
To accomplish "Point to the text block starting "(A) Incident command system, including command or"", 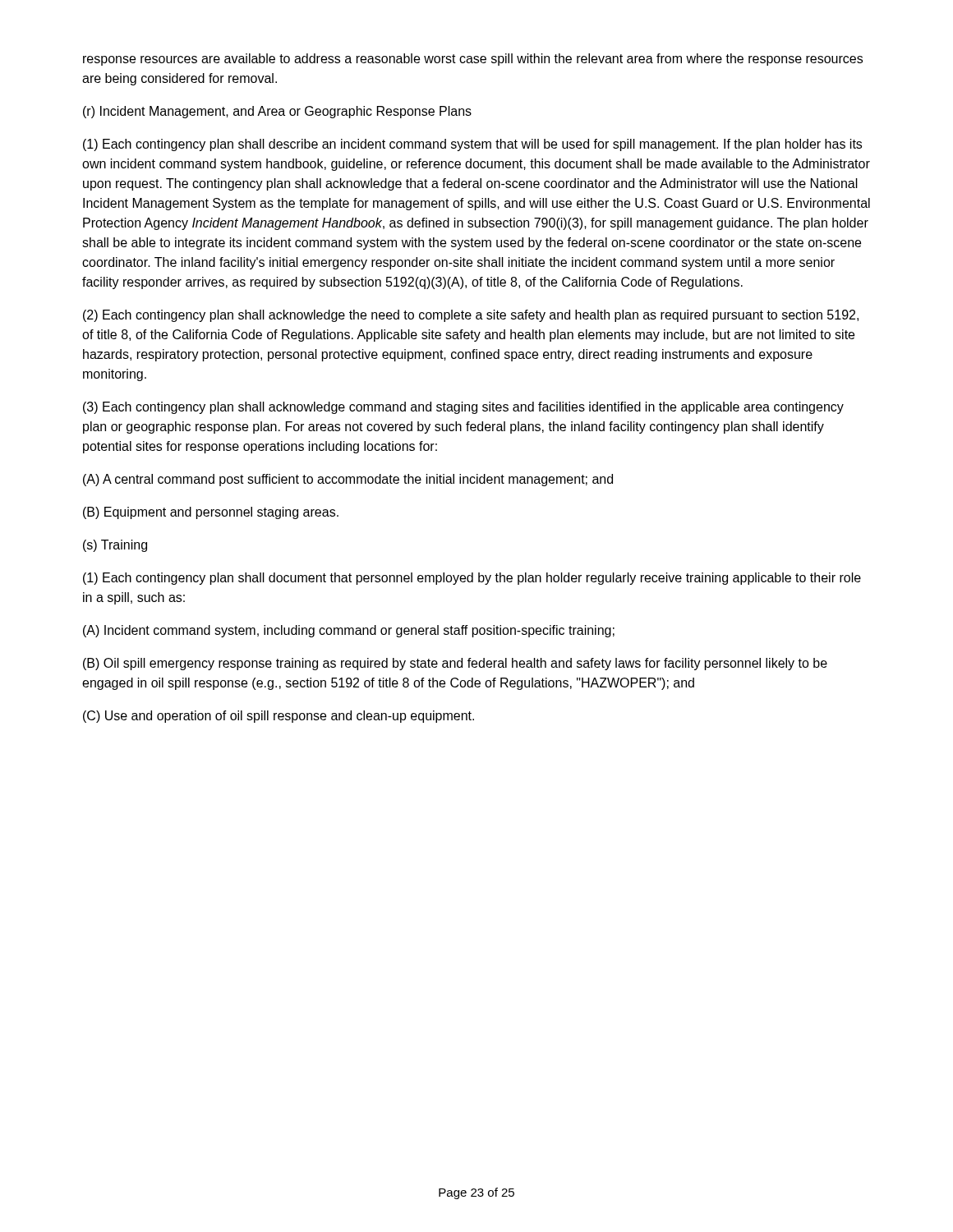I will point(349,630).
